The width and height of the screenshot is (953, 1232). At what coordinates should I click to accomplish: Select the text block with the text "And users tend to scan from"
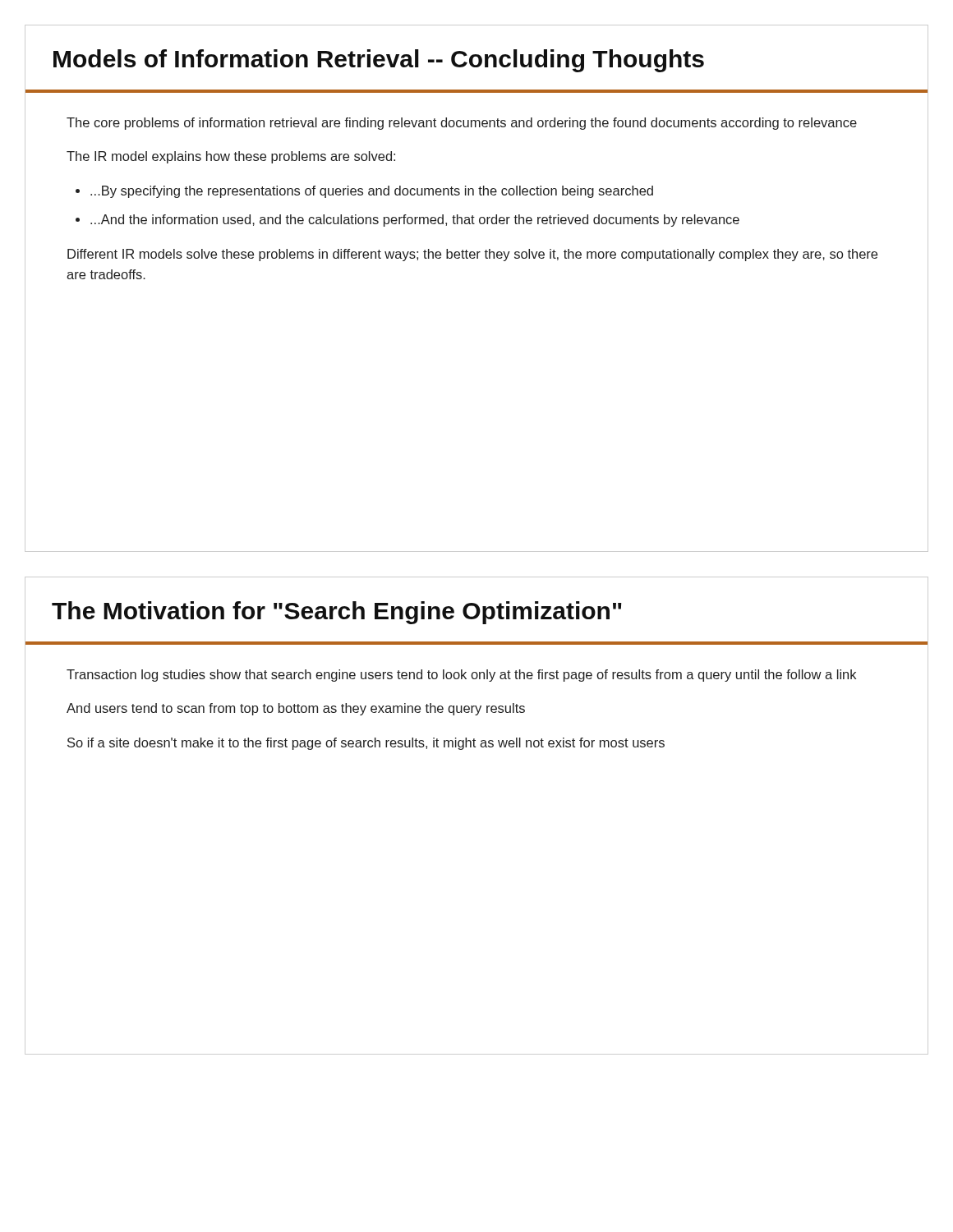pyautogui.click(x=476, y=709)
